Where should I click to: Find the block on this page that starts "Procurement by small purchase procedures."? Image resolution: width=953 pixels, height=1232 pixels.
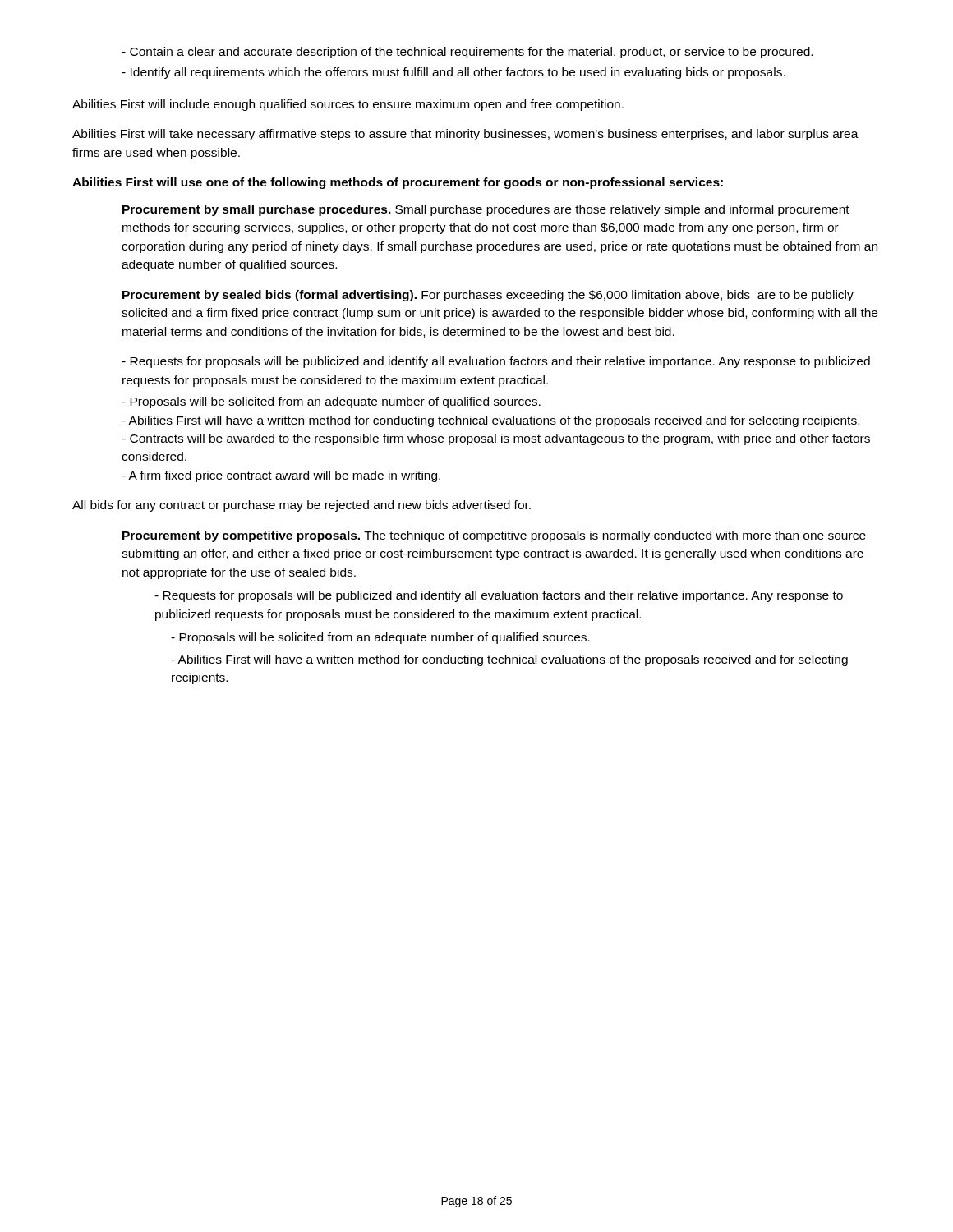pyautogui.click(x=500, y=237)
